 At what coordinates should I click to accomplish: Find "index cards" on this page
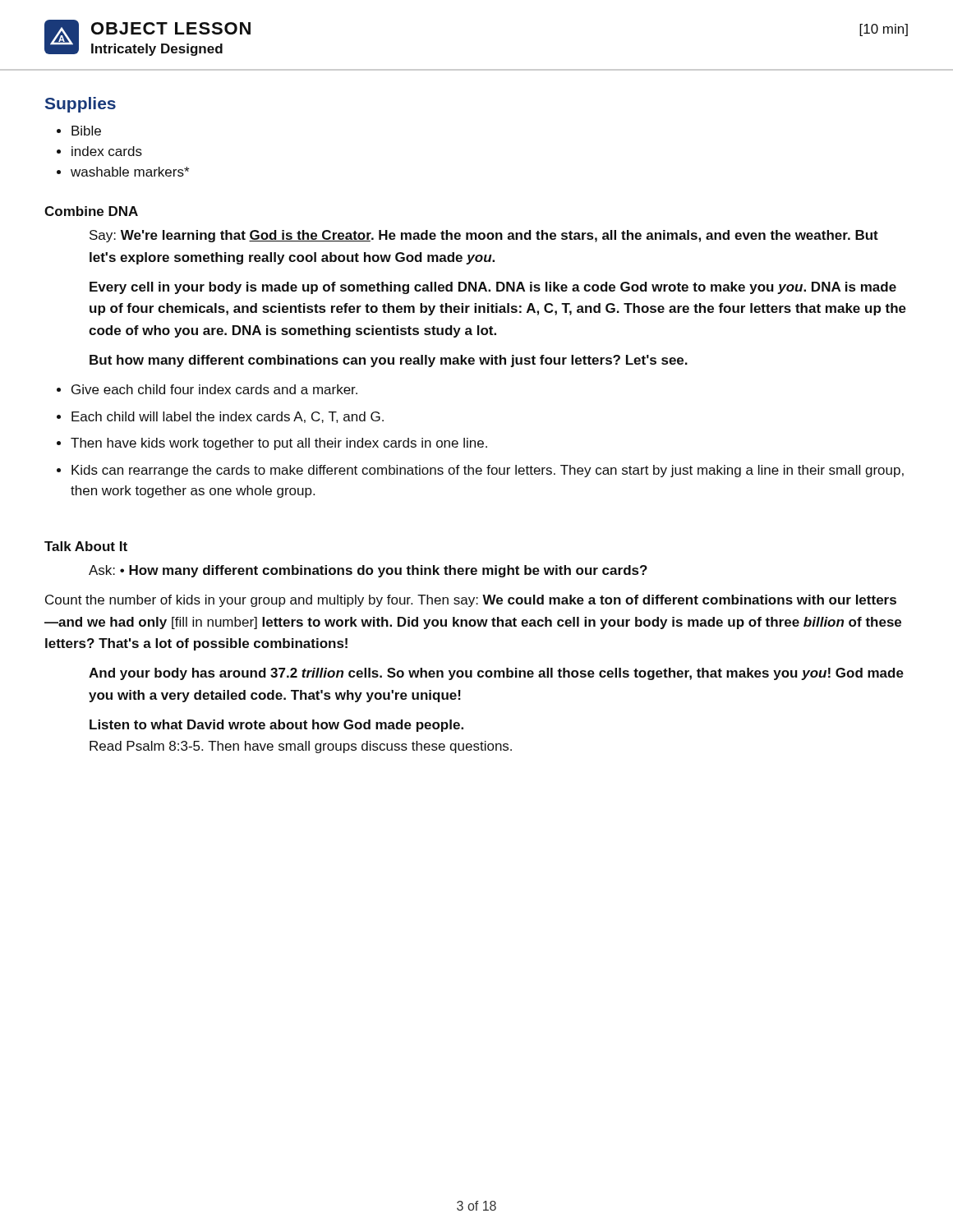coord(106,152)
